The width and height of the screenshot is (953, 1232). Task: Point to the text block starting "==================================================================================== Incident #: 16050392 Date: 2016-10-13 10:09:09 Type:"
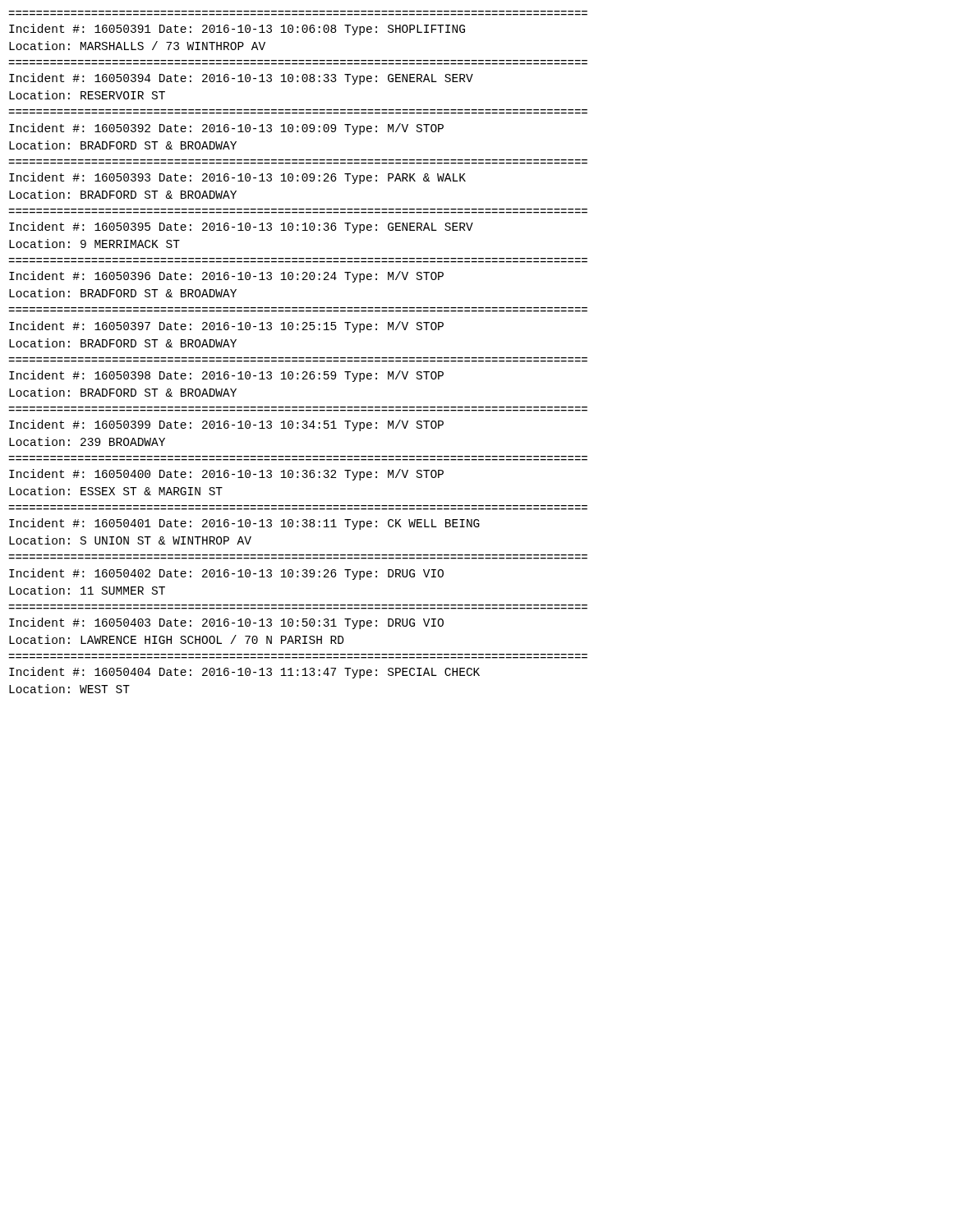tap(226, 129)
